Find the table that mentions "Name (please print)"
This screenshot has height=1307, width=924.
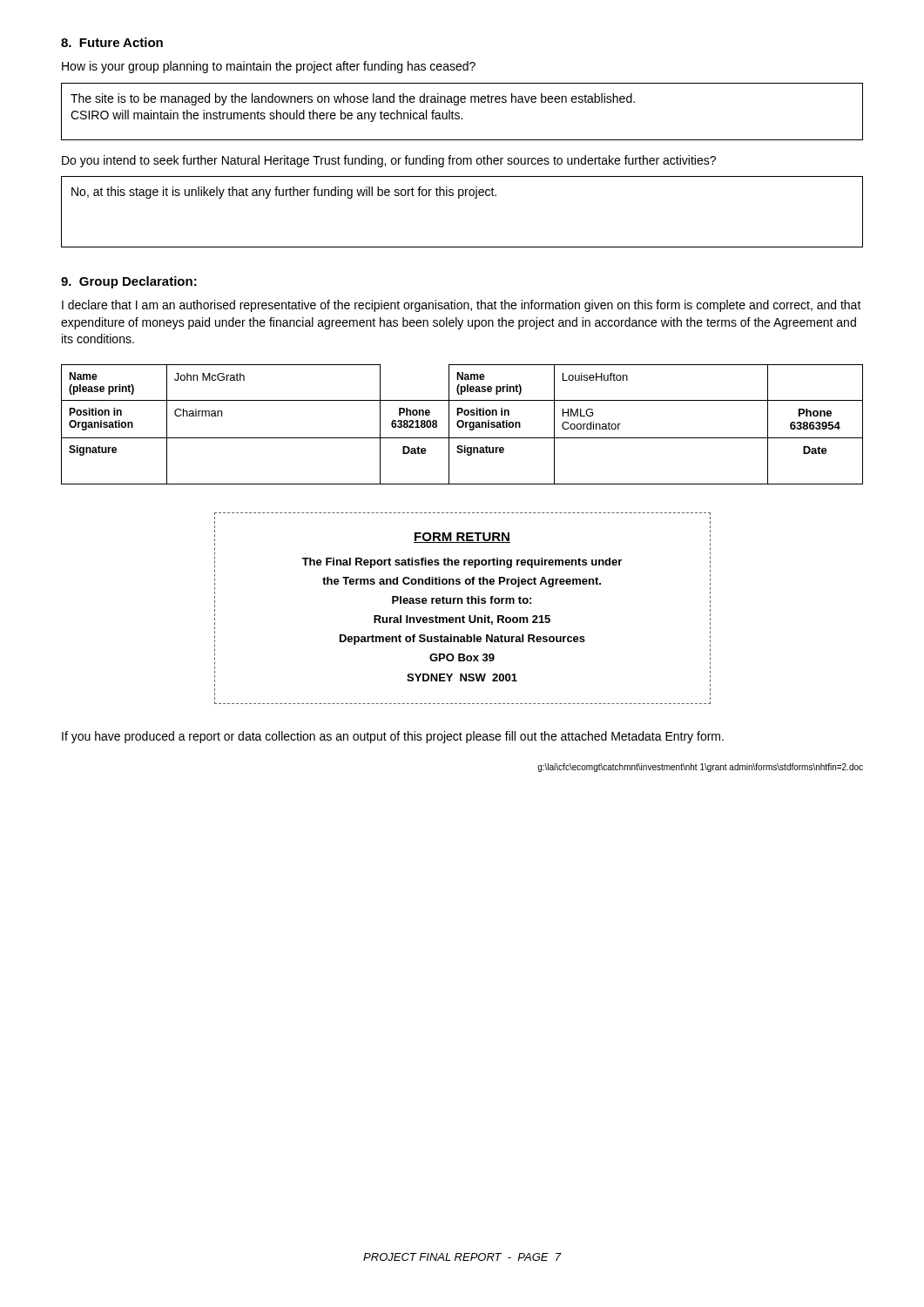tap(462, 424)
